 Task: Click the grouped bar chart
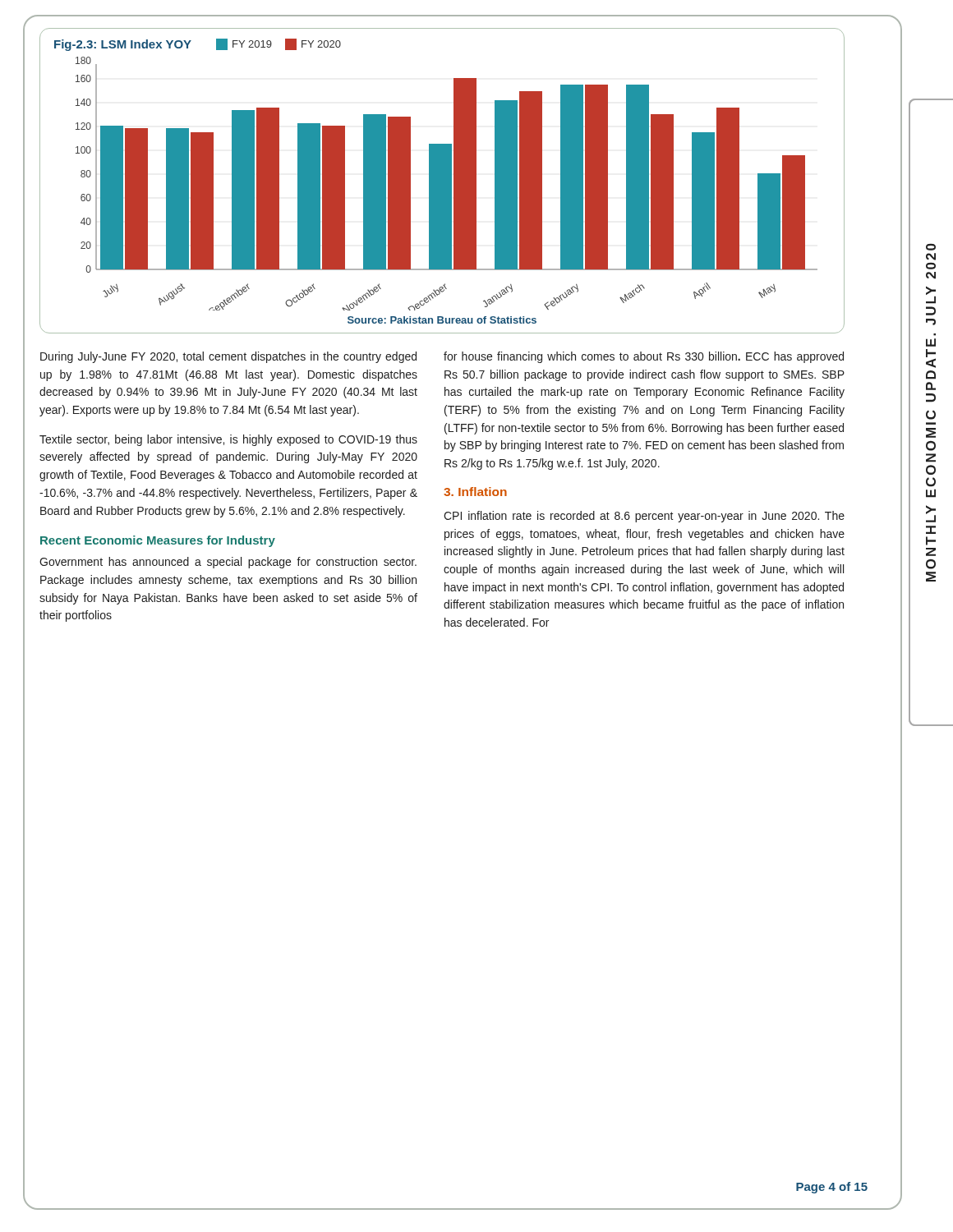tap(442, 181)
